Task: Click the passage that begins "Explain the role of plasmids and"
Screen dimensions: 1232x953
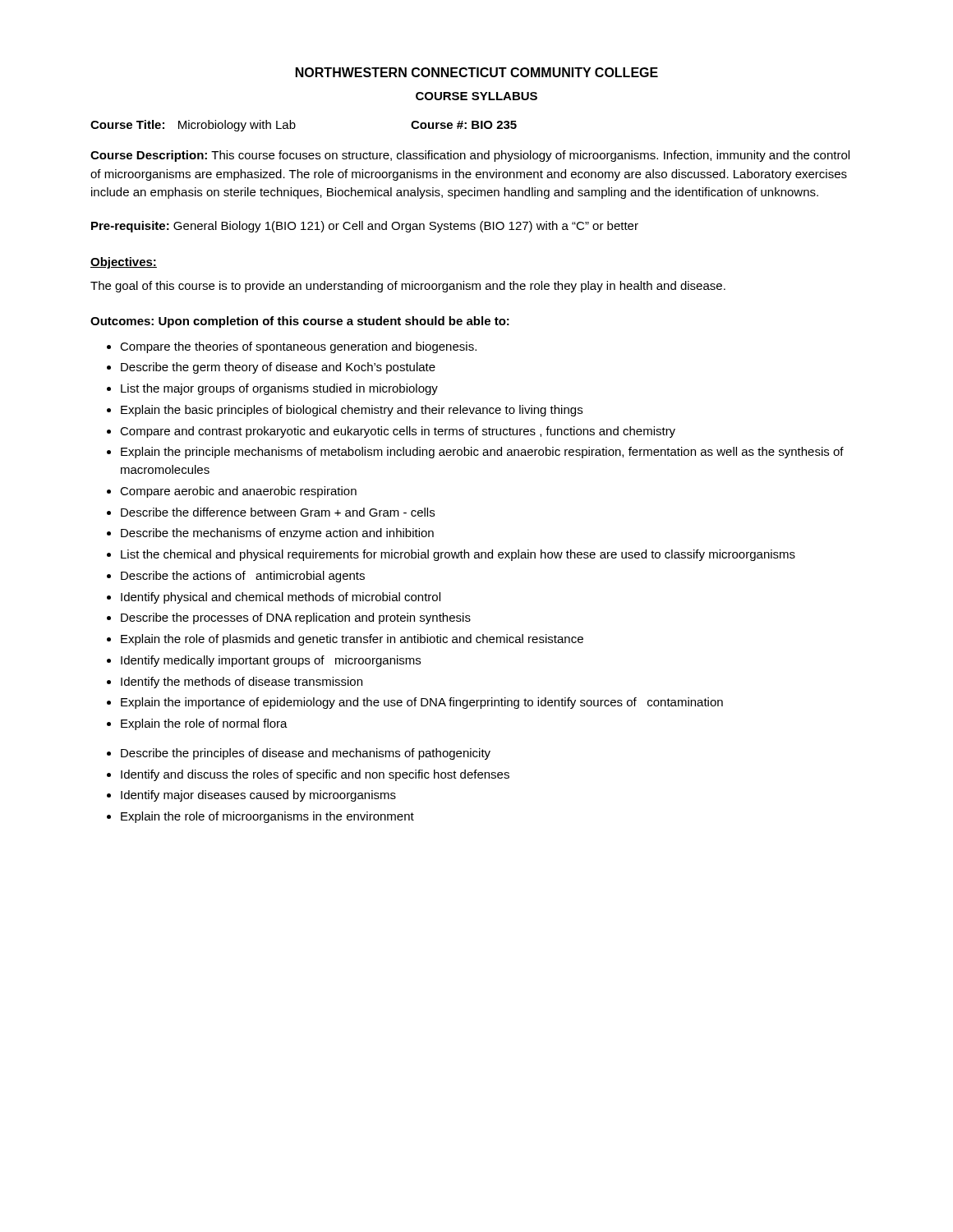Action: 352,639
